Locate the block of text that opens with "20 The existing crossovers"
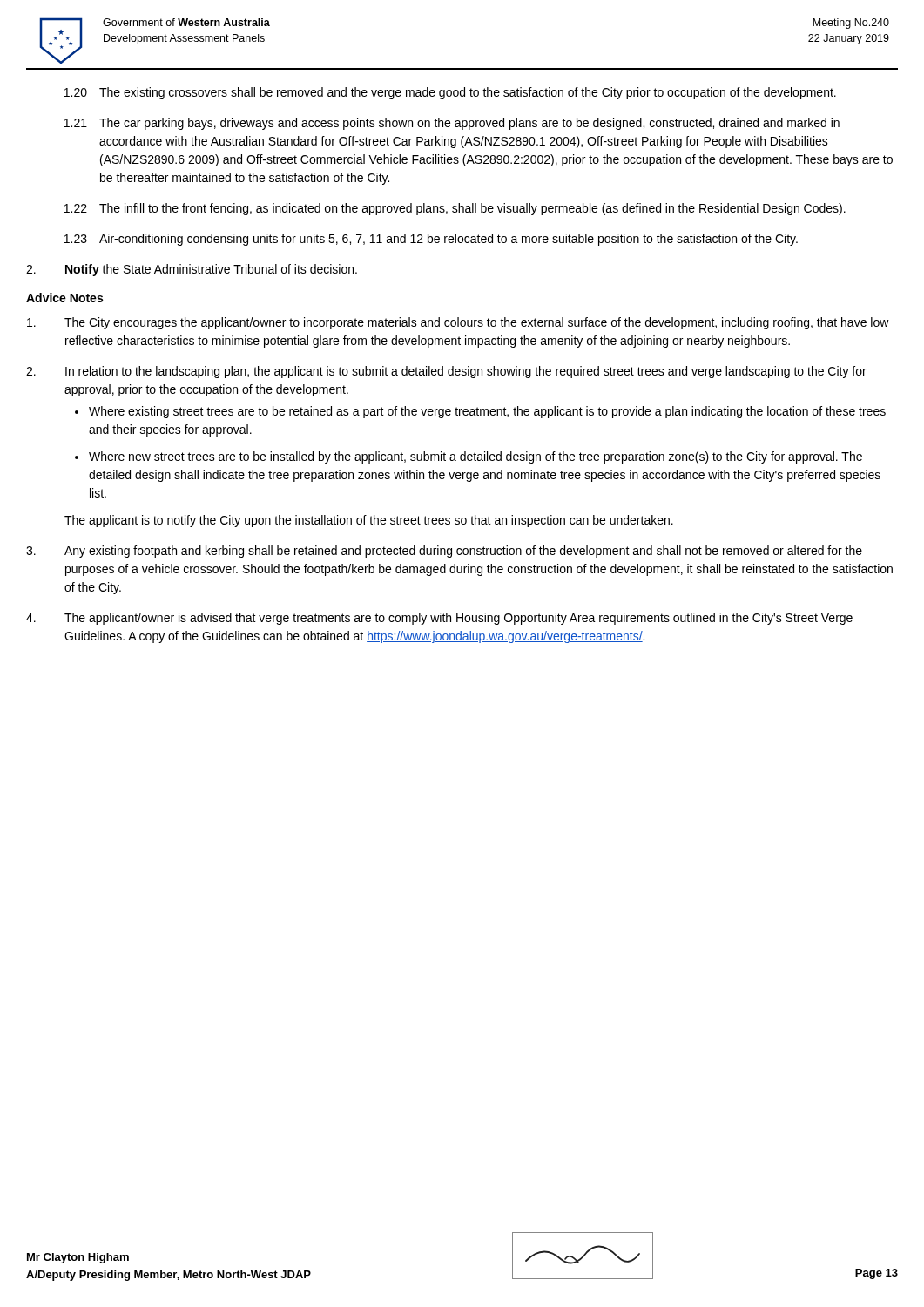Viewport: 924px width, 1307px height. click(x=462, y=93)
